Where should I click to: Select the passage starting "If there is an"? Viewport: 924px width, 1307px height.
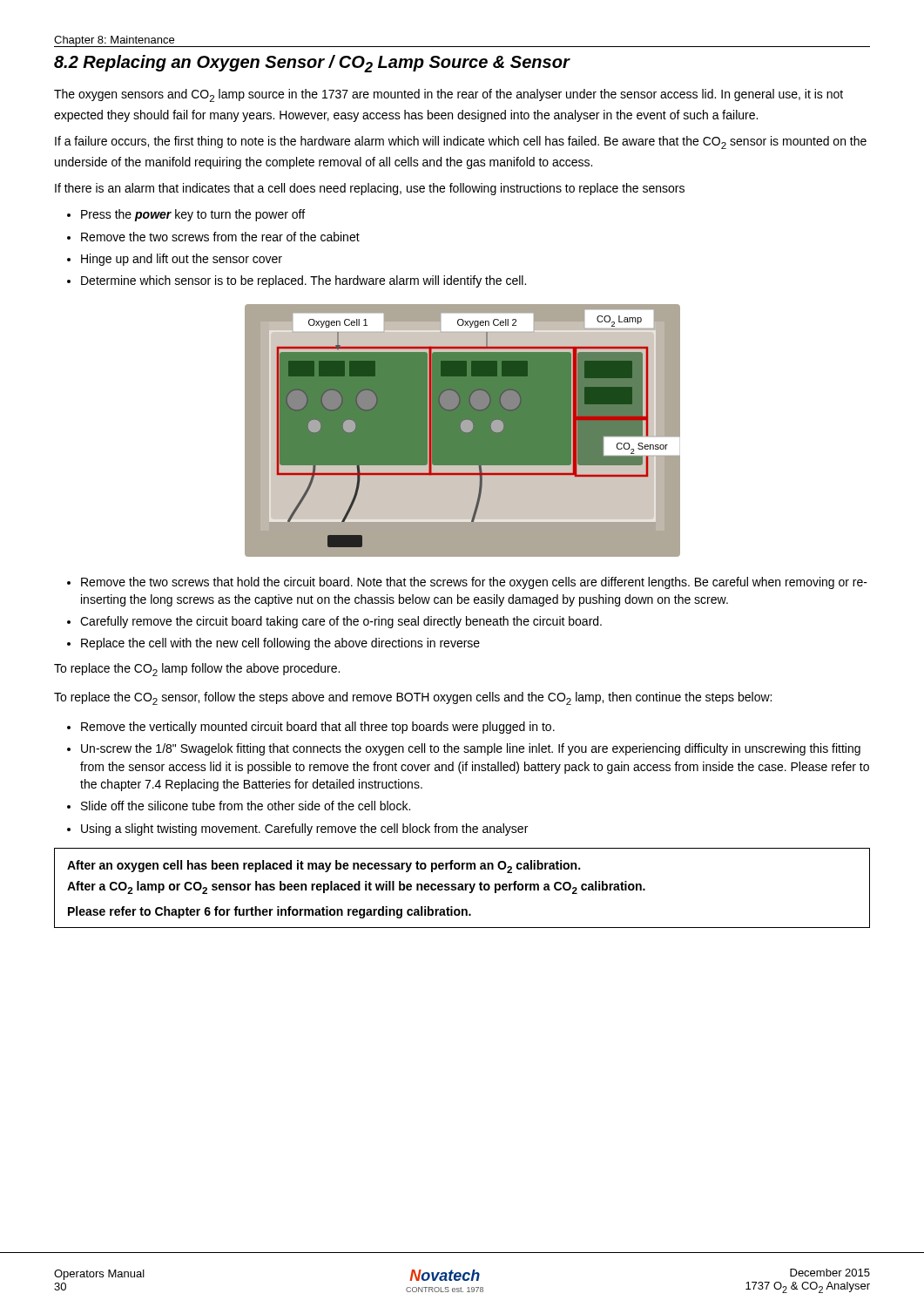tap(462, 188)
